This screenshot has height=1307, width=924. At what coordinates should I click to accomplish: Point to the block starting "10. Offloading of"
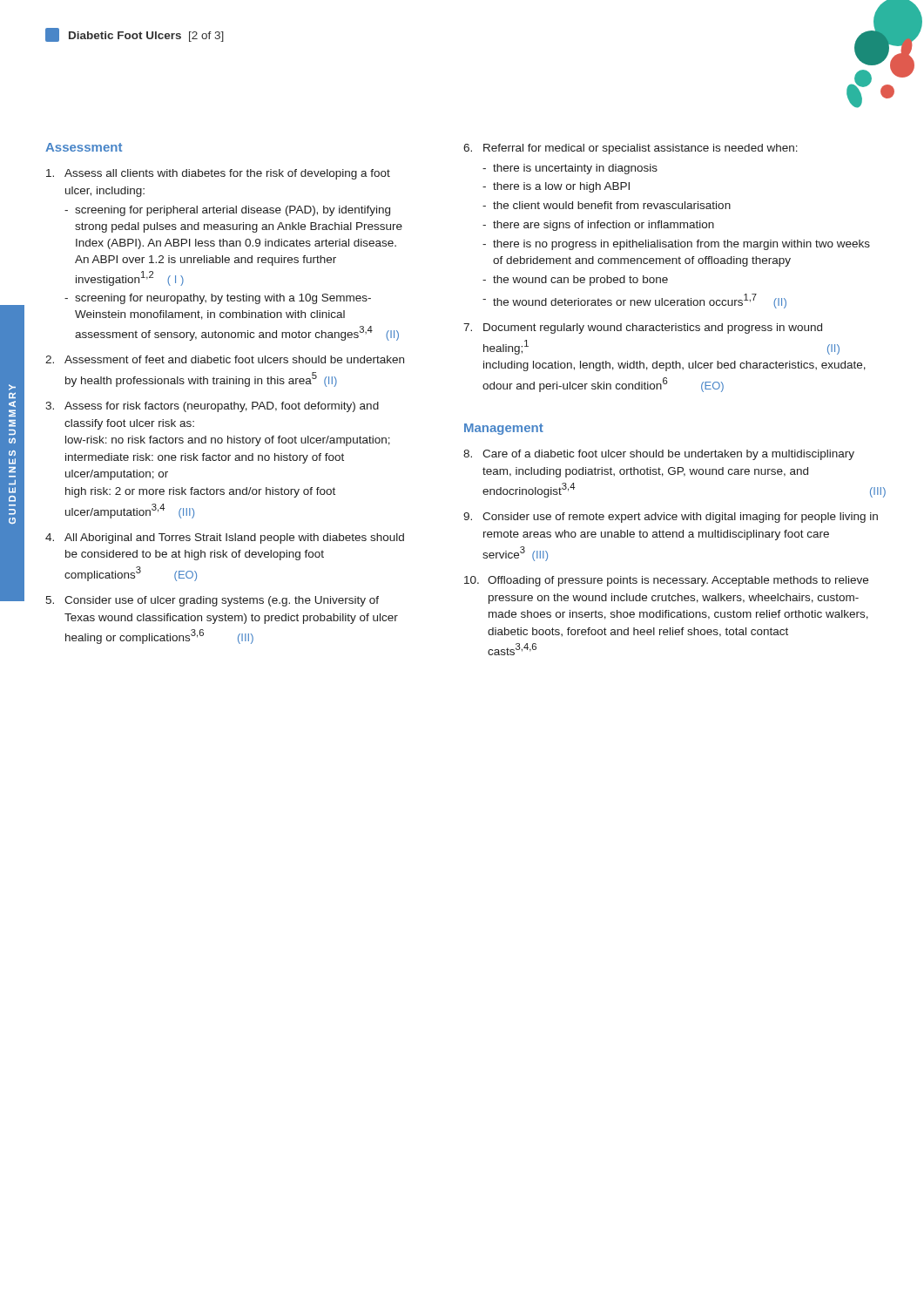click(x=672, y=616)
